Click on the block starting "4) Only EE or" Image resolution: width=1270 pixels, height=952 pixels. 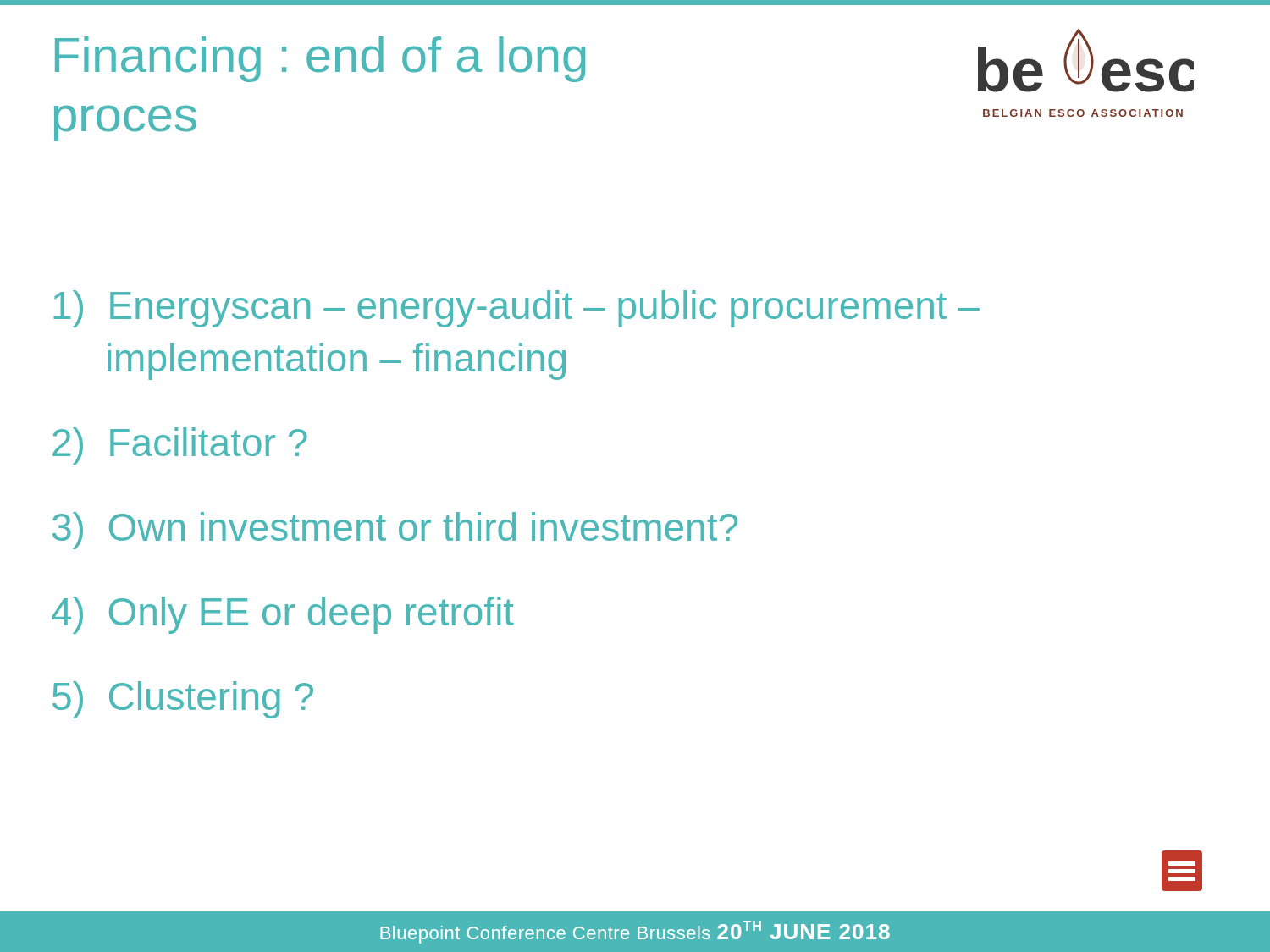[283, 615]
